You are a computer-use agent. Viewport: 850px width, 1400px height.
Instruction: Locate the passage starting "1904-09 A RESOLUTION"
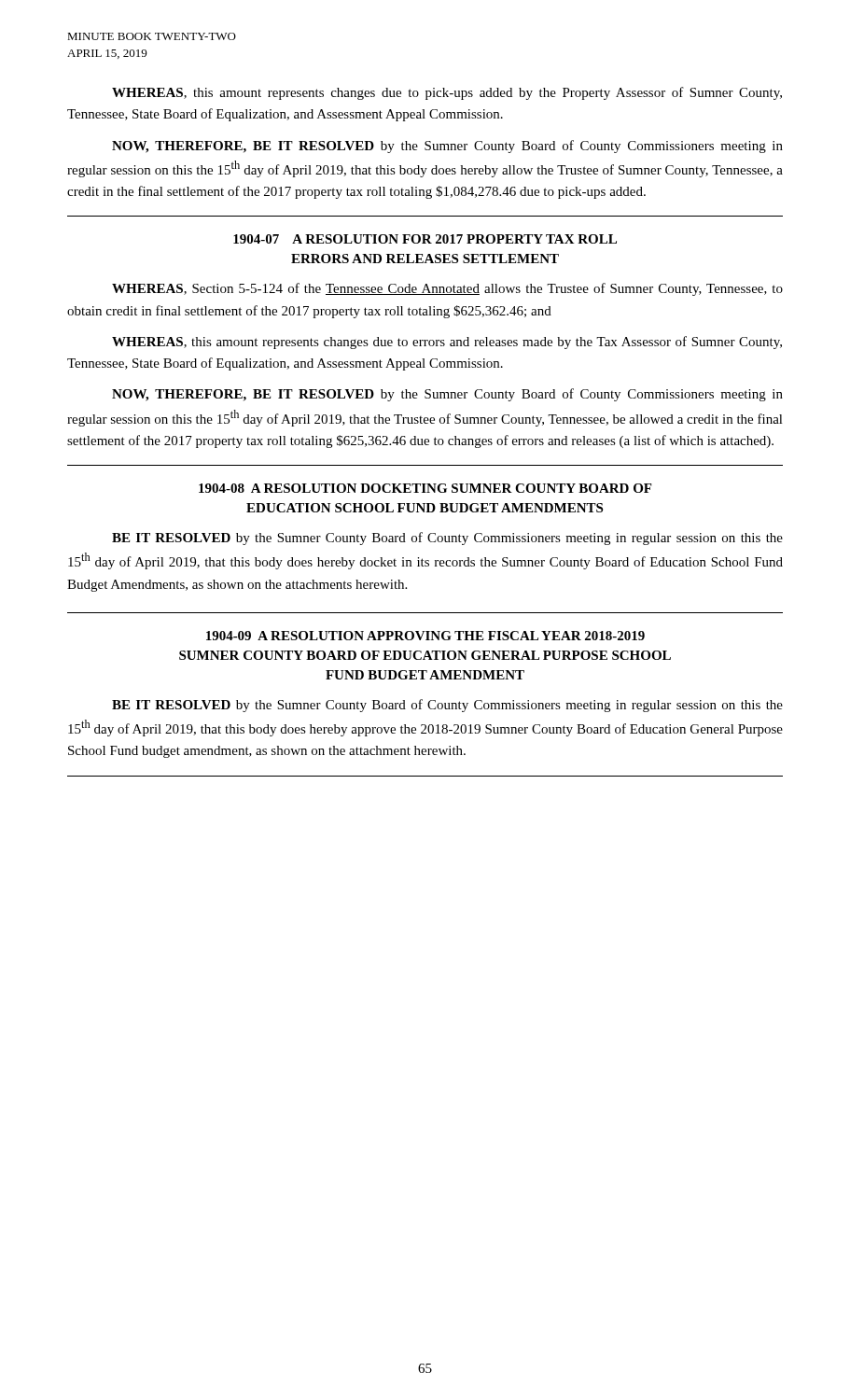click(425, 655)
